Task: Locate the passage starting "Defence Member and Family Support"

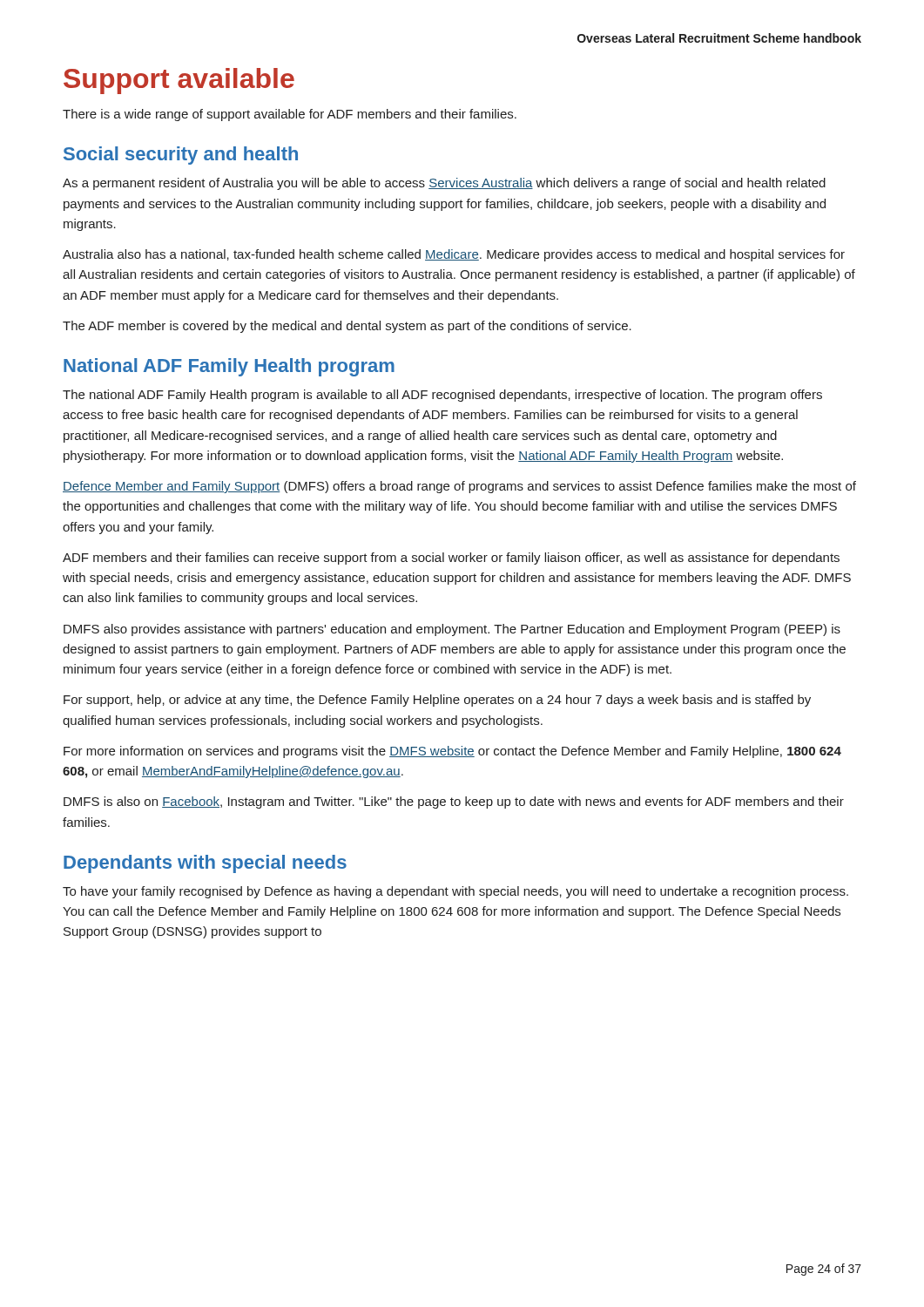Action: pos(462,506)
